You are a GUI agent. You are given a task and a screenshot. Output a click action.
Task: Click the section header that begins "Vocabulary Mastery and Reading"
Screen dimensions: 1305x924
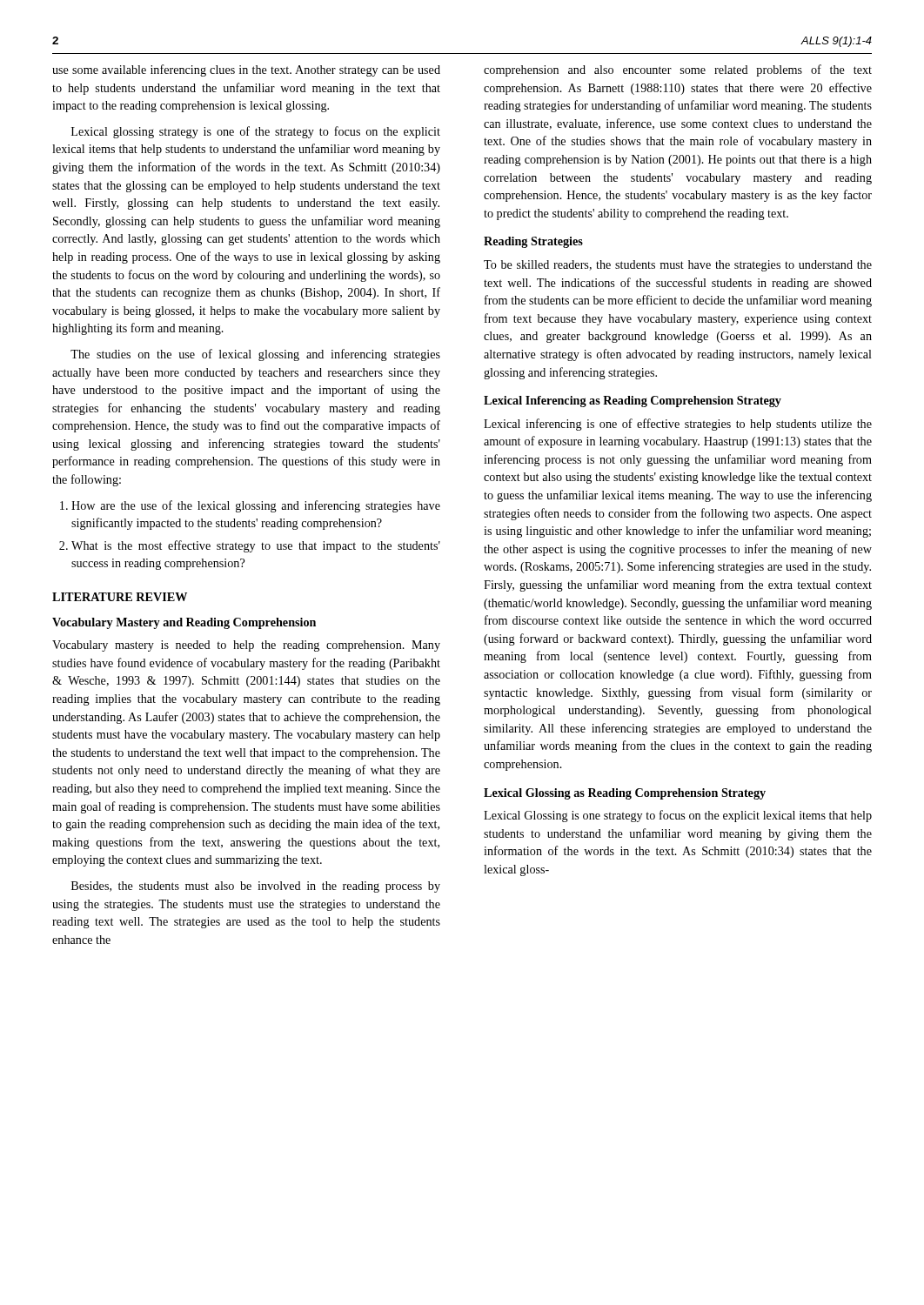(246, 622)
